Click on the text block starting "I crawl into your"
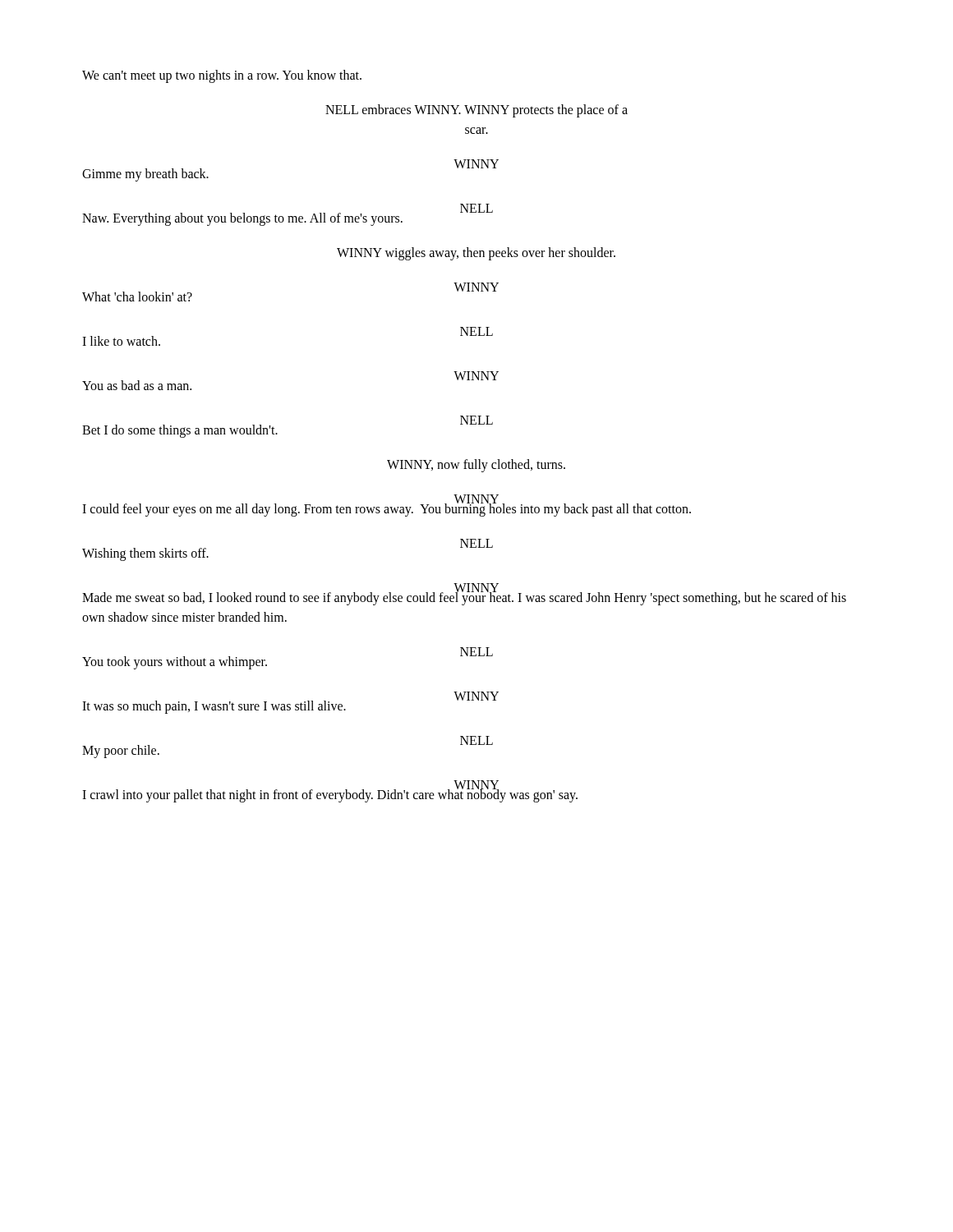This screenshot has width=953, height=1232. [330, 795]
